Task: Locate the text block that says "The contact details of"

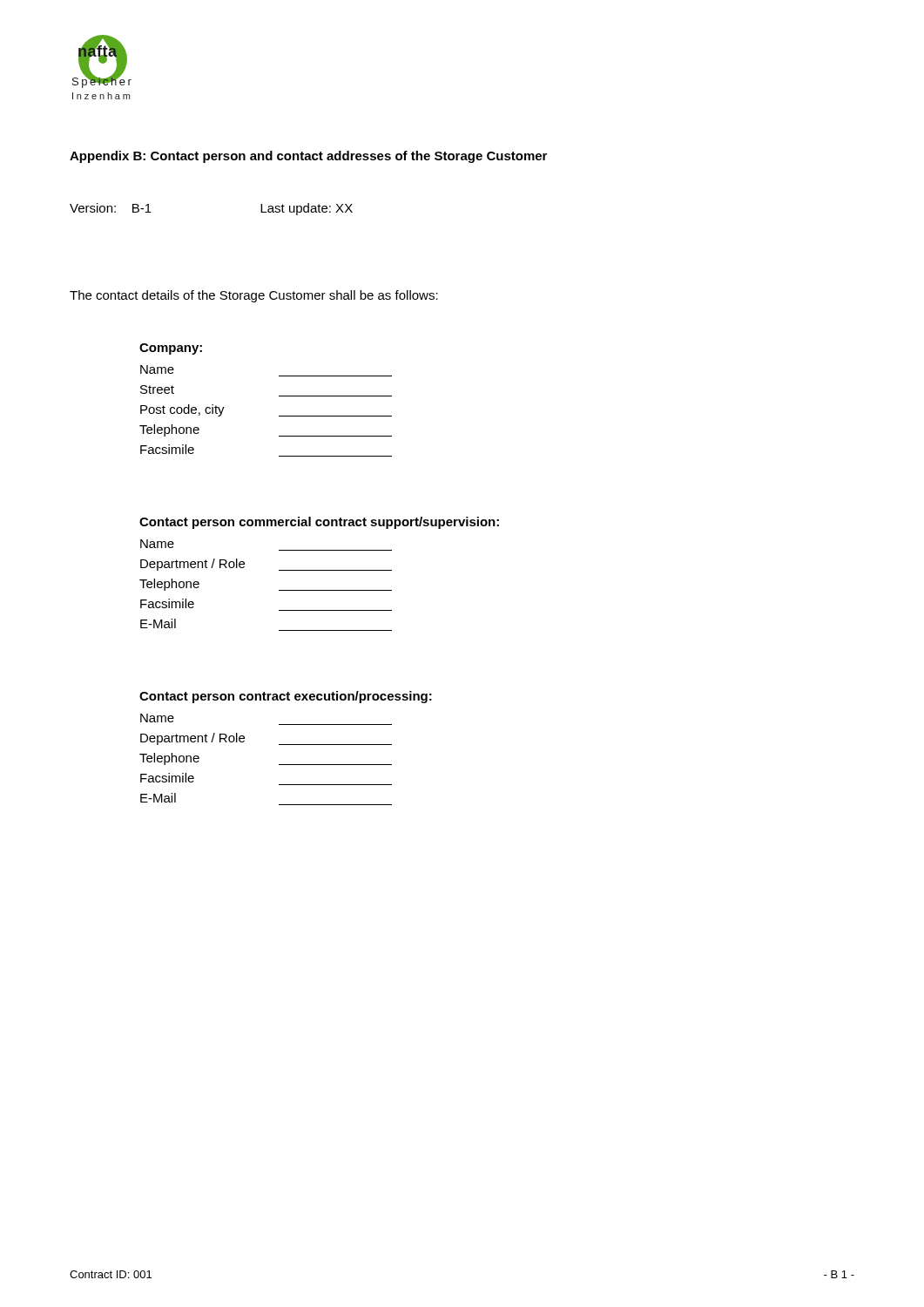Action: click(x=254, y=295)
